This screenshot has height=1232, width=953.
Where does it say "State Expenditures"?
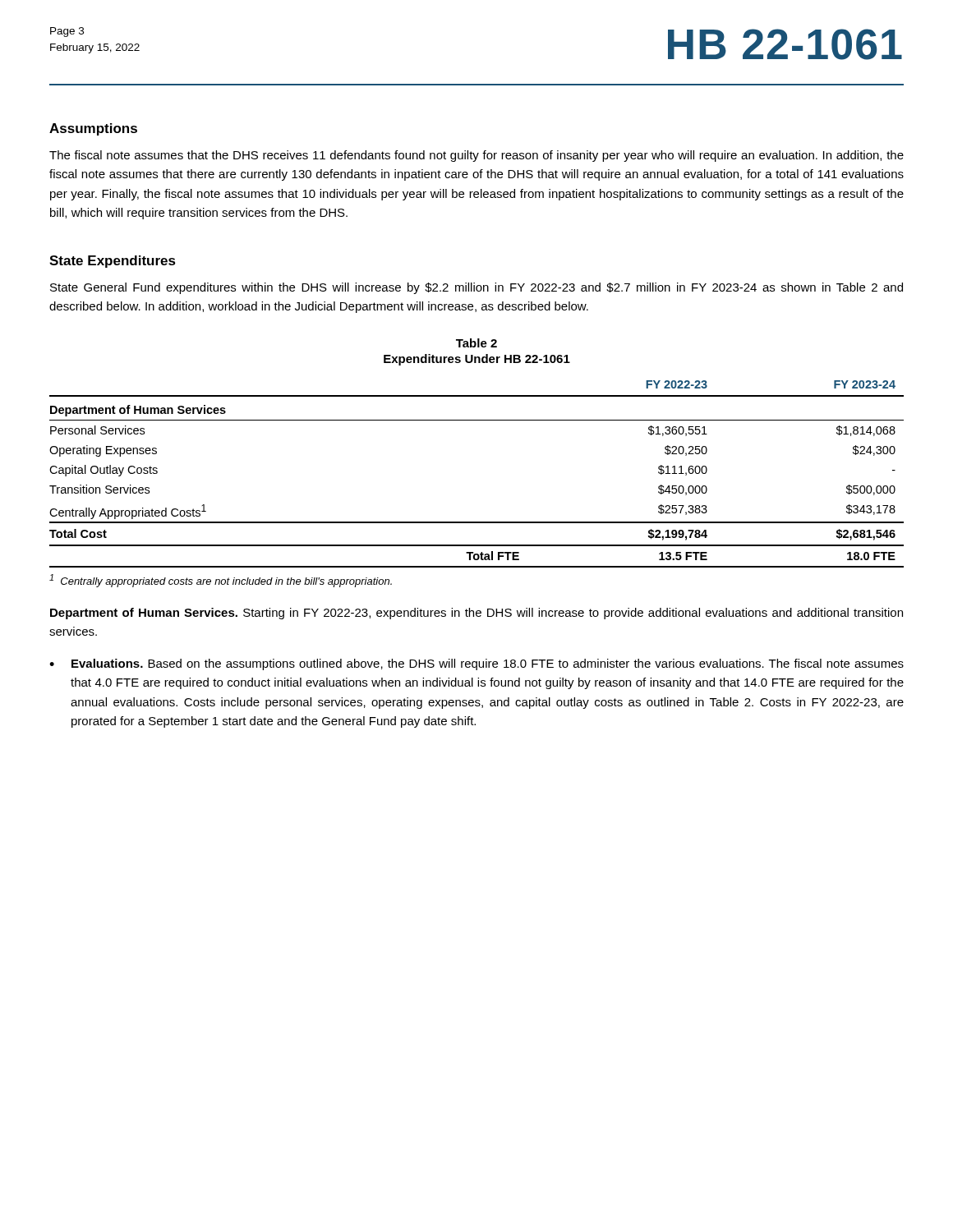113,261
